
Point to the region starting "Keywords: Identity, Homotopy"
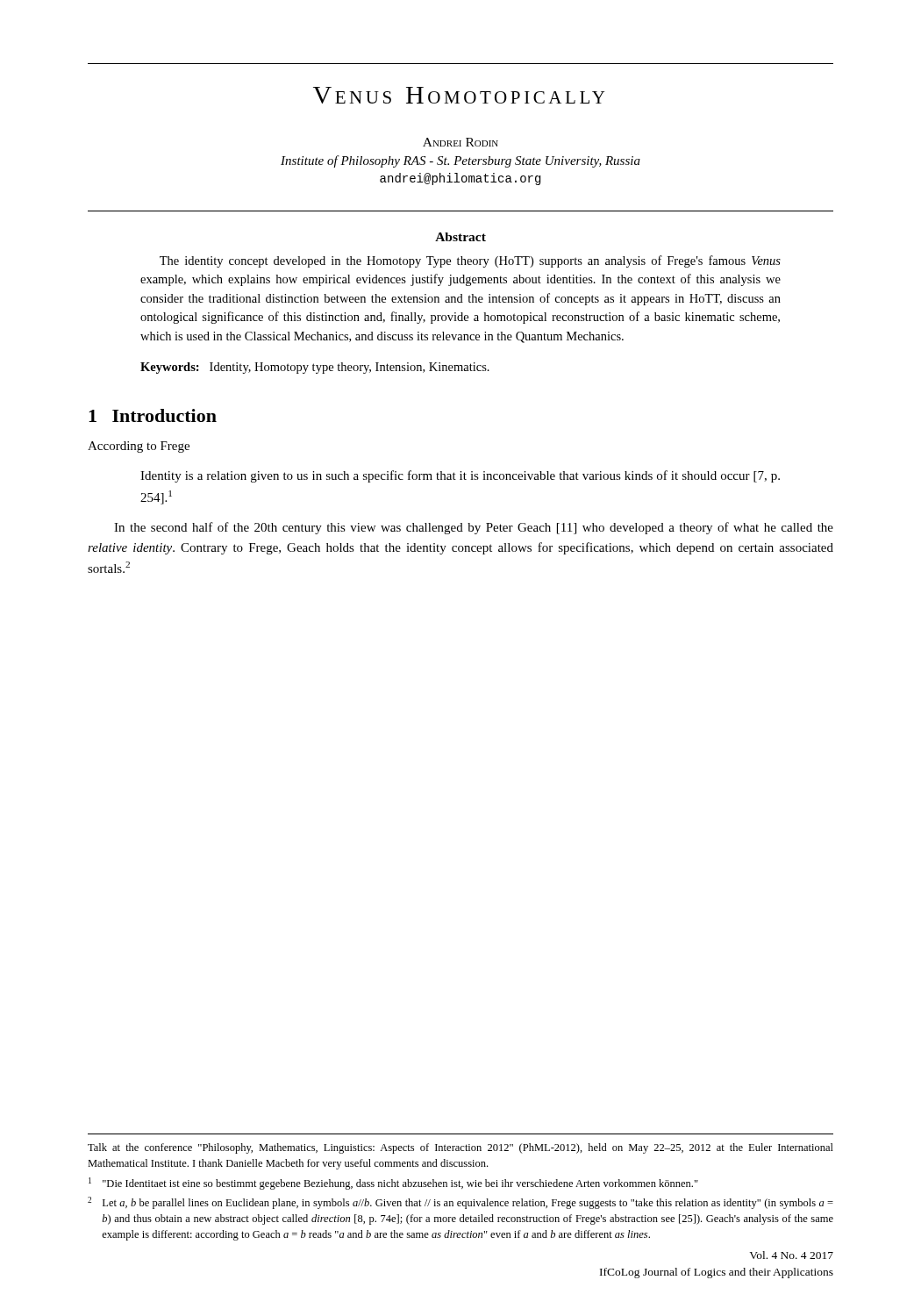click(315, 367)
